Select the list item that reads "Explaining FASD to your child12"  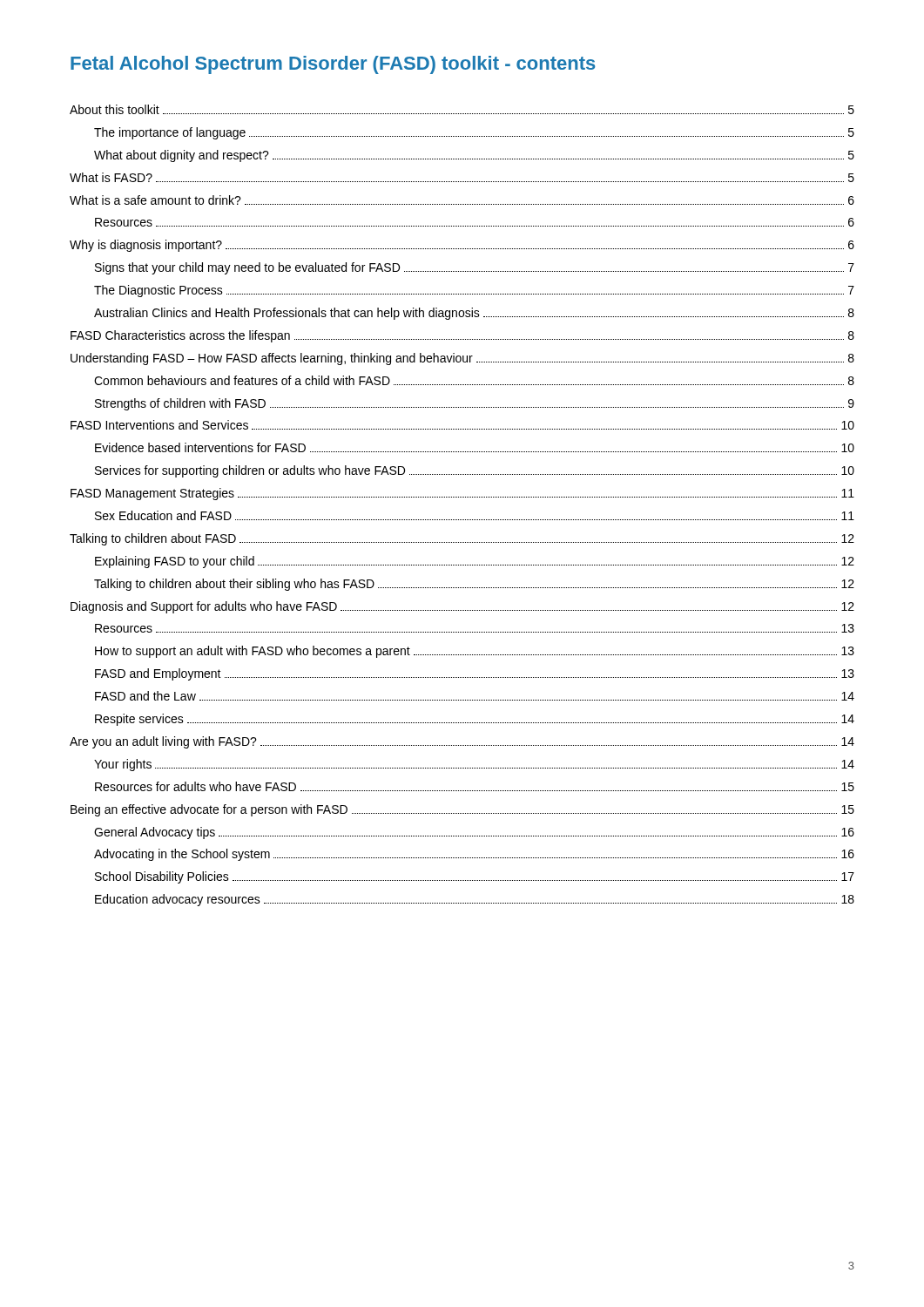474,562
